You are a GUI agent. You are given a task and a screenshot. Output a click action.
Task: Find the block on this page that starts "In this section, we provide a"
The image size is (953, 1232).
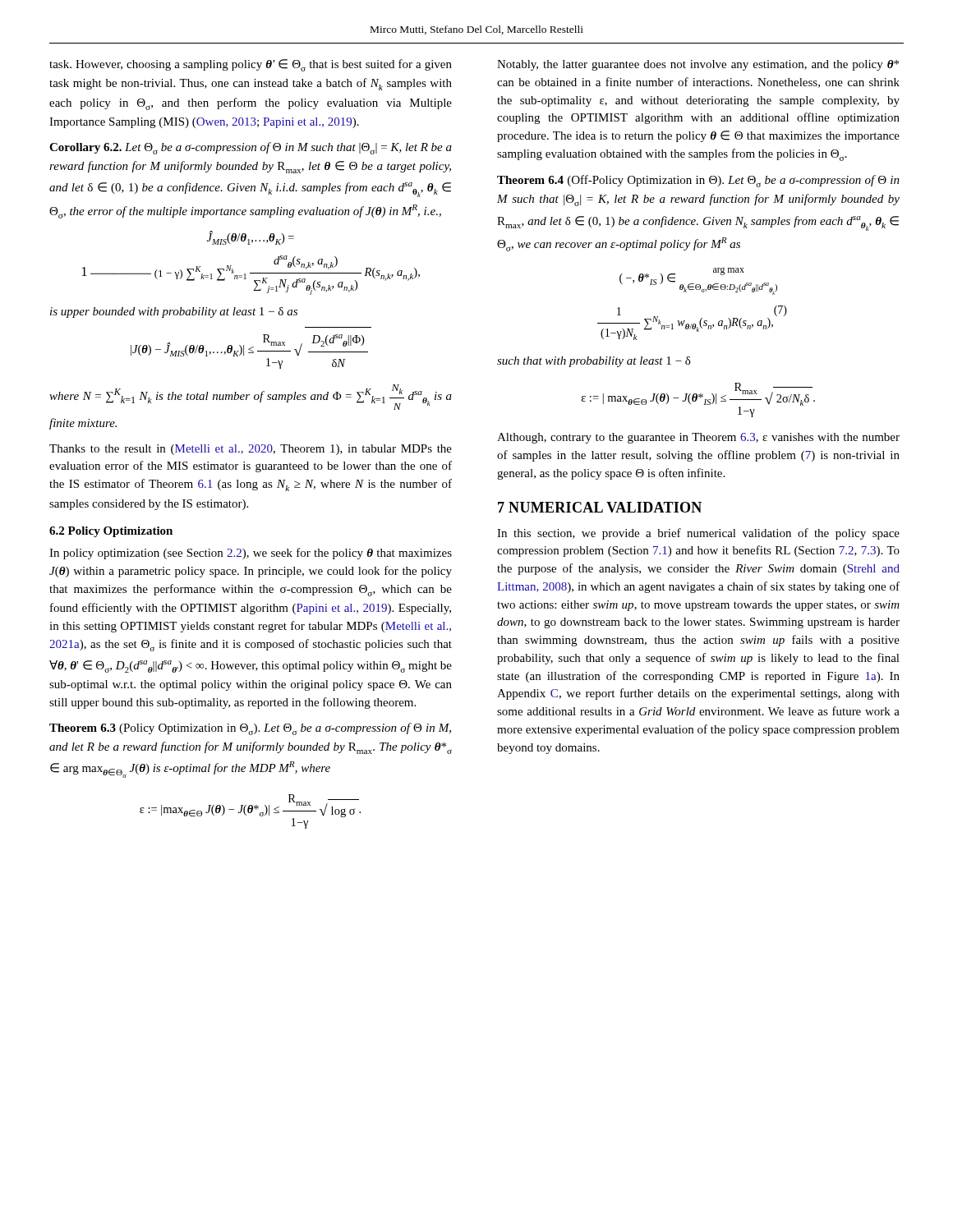(698, 640)
